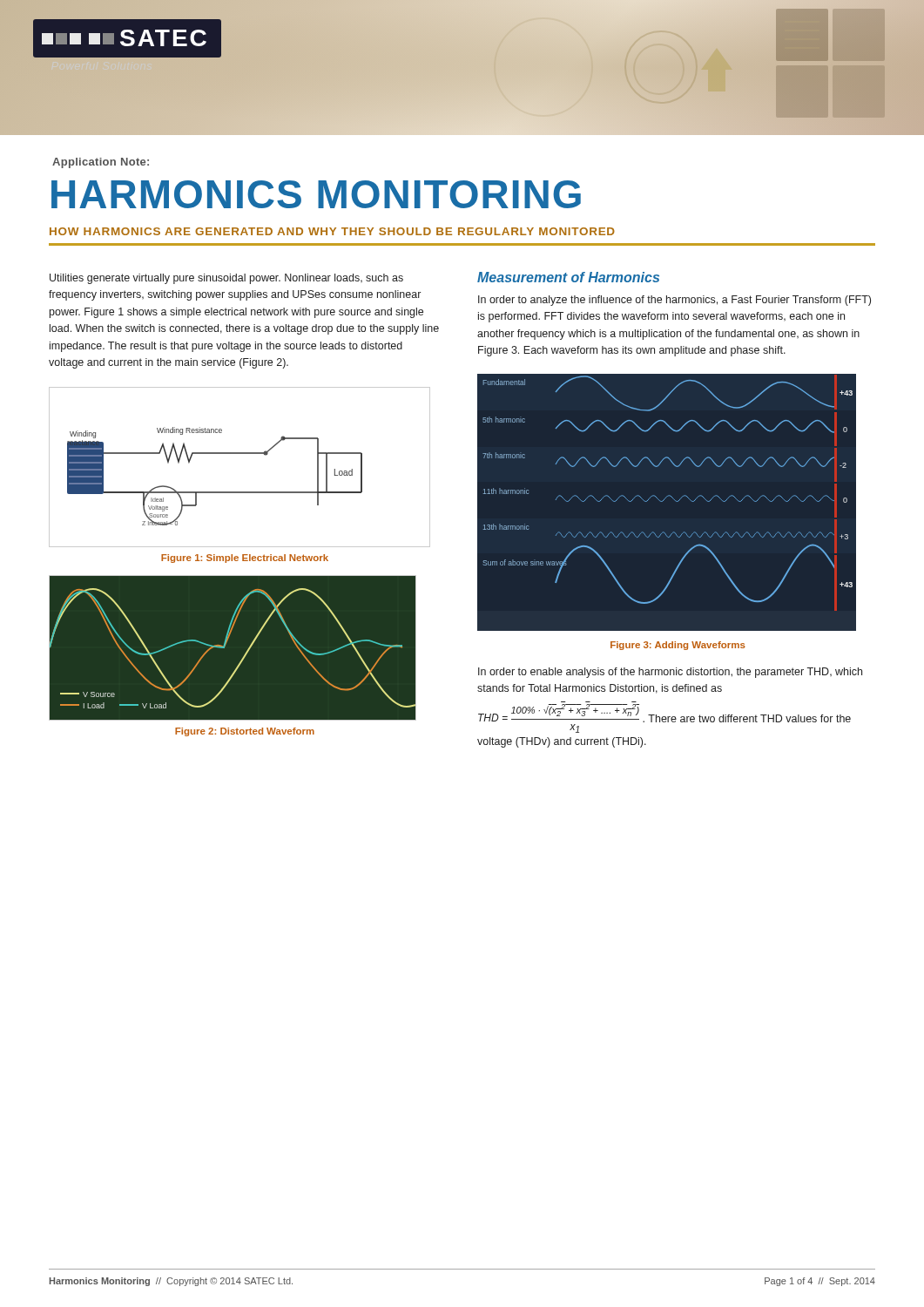This screenshot has width=924, height=1307.
Task: Click where it says "Figure 3: Adding Waveforms"
Action: pyautogui.click(x=678, y=644)
